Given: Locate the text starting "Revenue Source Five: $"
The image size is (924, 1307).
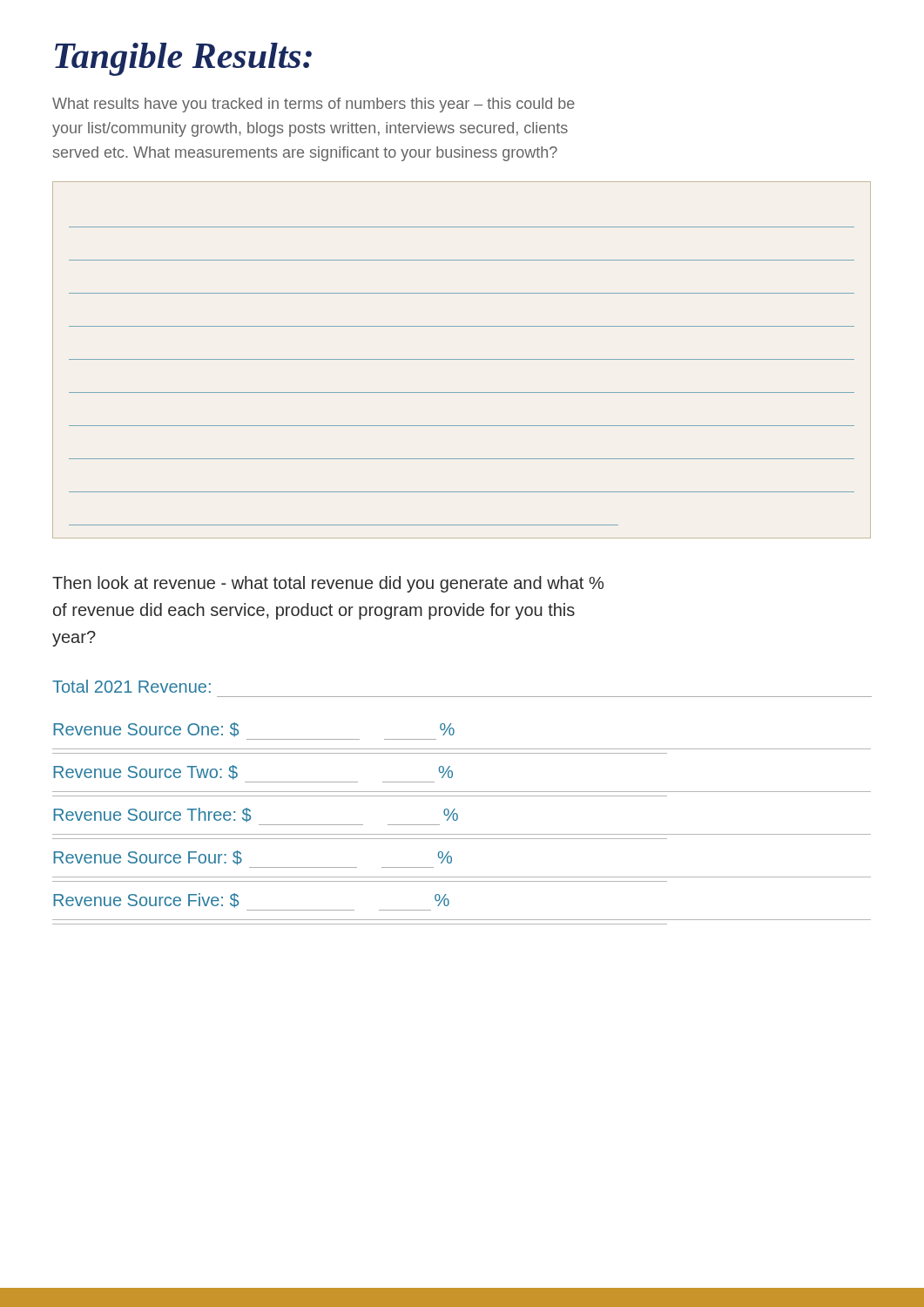Looking at the screenshot, I should (142, 899).
